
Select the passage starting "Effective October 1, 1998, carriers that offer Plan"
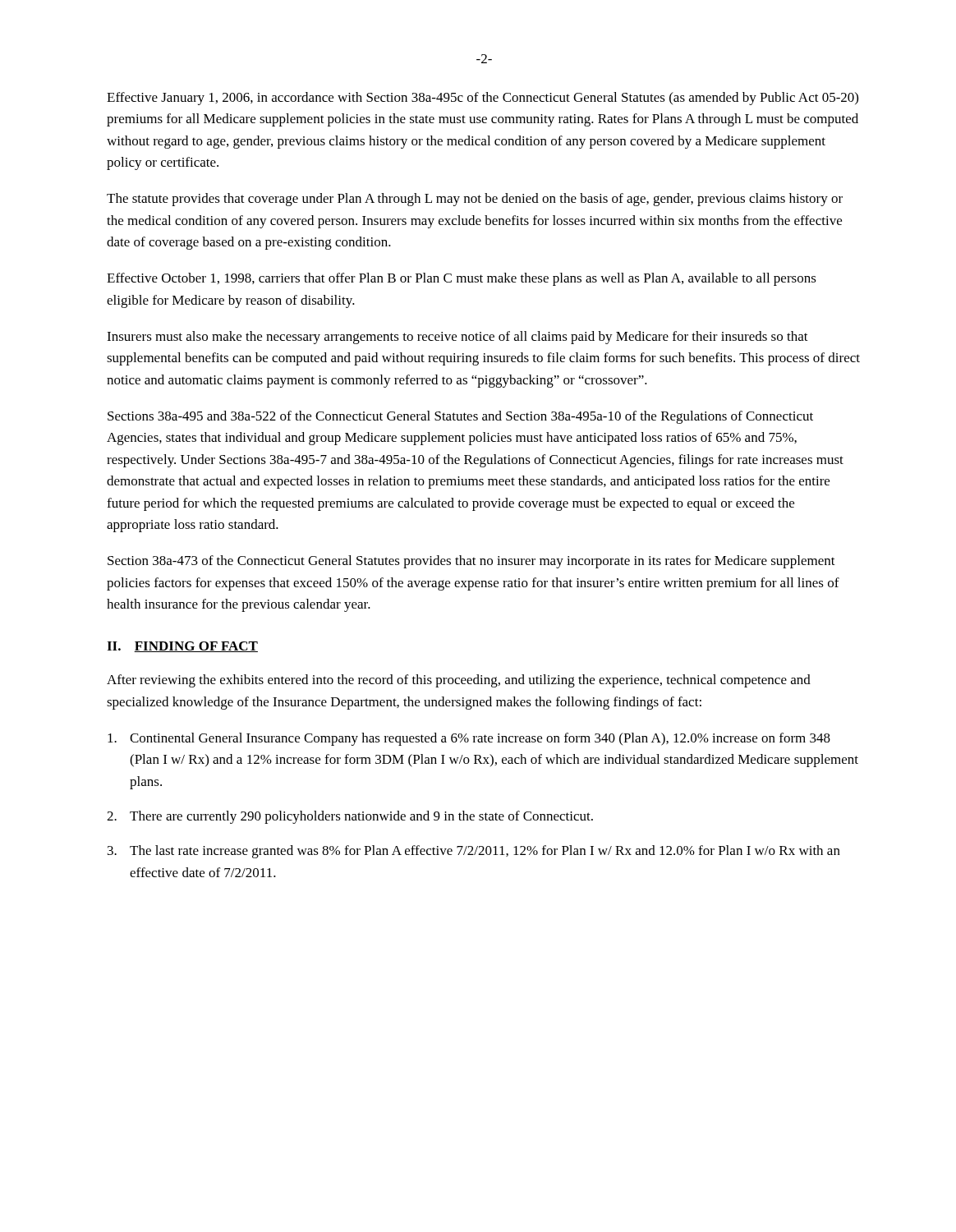[484, 290]
